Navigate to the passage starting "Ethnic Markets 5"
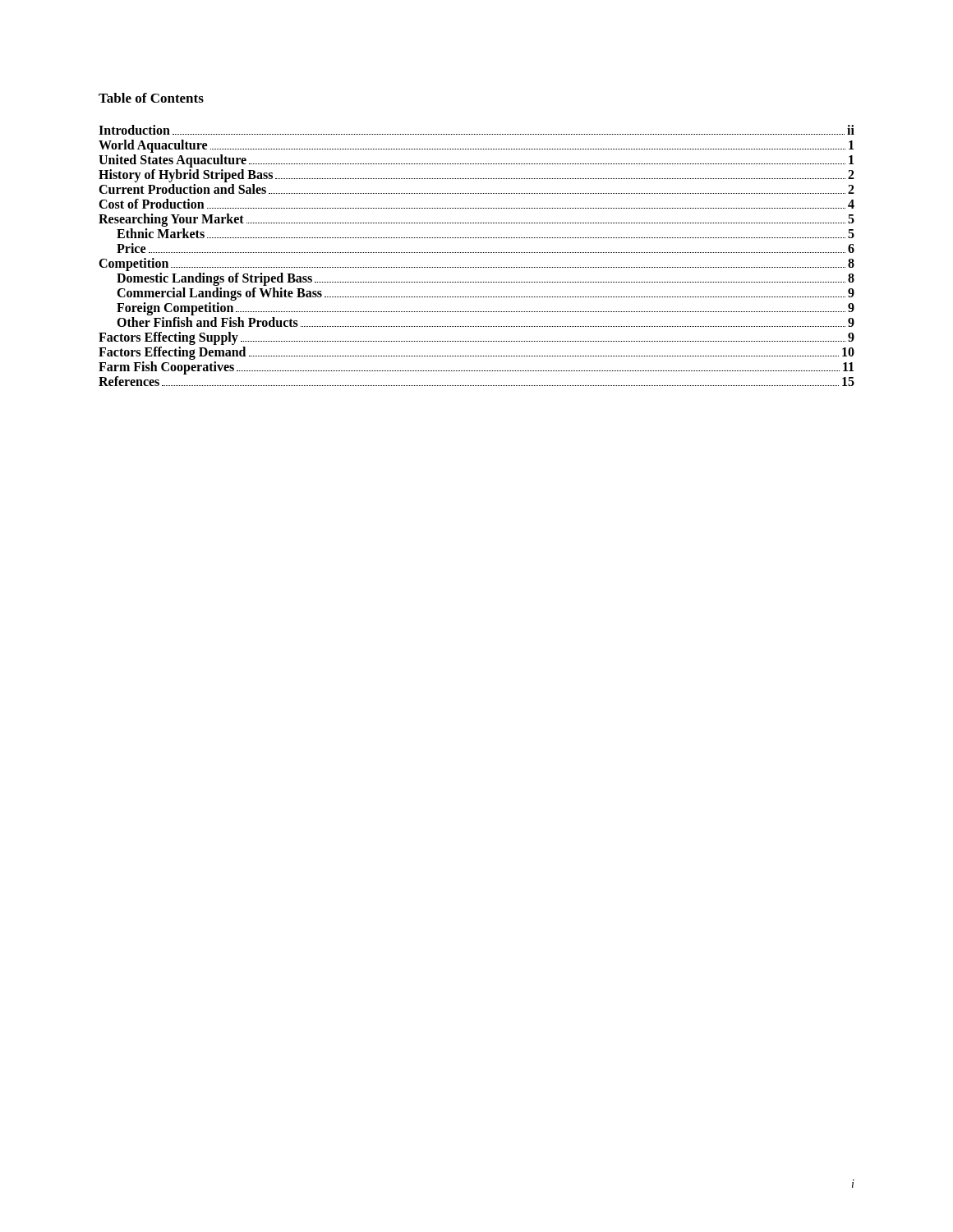 tap(476, 234)
